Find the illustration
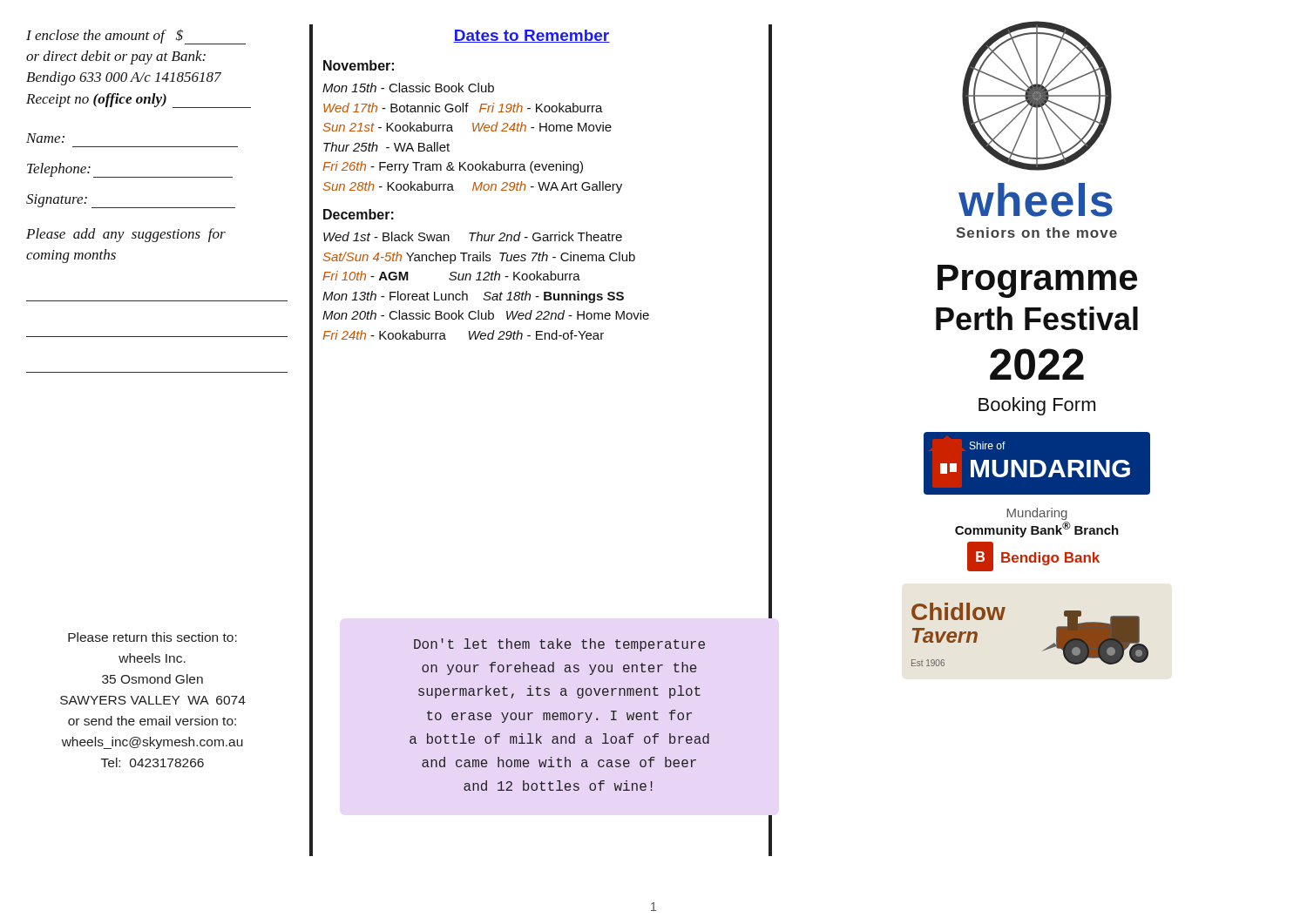This screenshot has height=924, width=1307. tap(1037, 96)
